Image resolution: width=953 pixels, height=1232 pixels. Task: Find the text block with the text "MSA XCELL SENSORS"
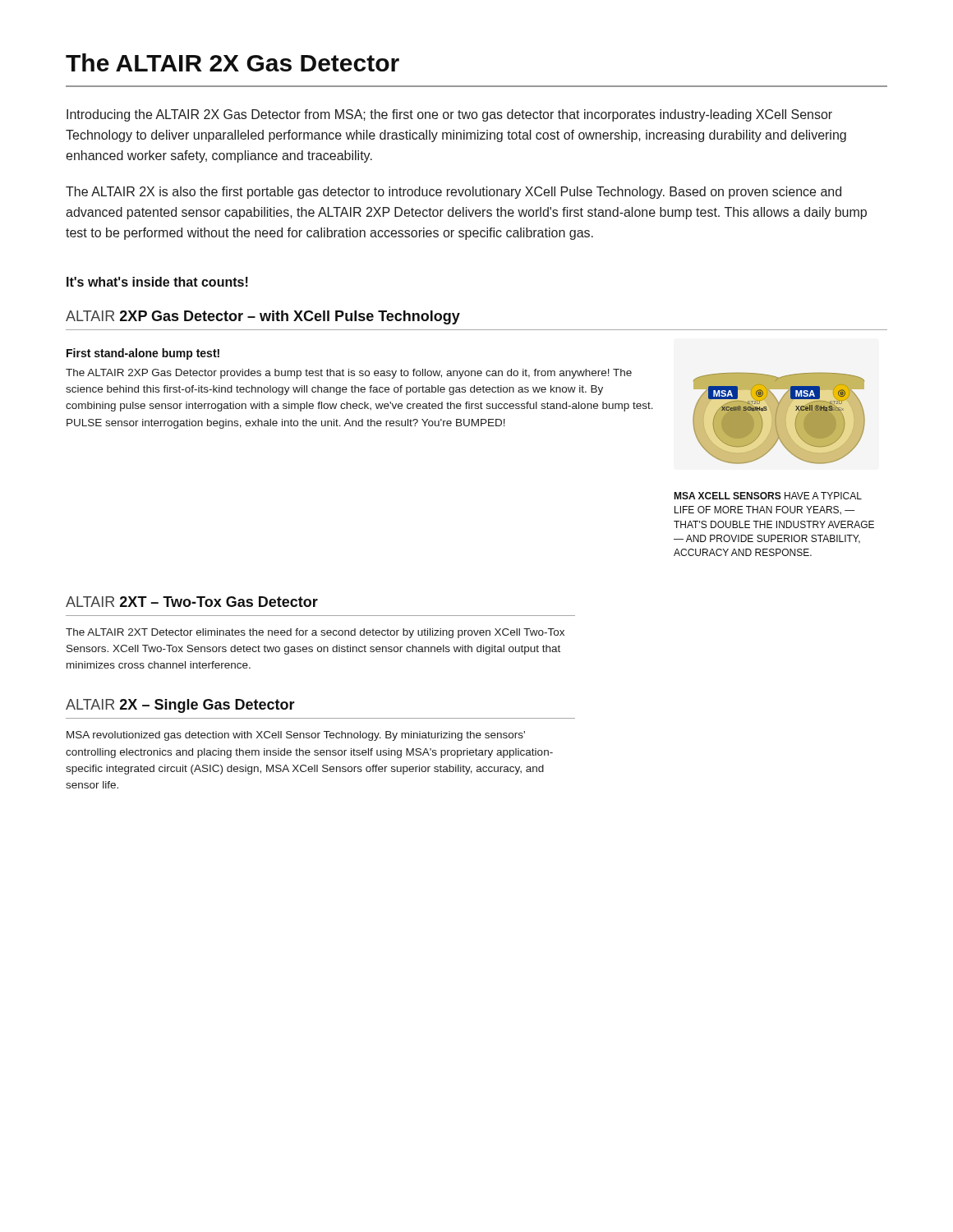(x=776, y=525)
